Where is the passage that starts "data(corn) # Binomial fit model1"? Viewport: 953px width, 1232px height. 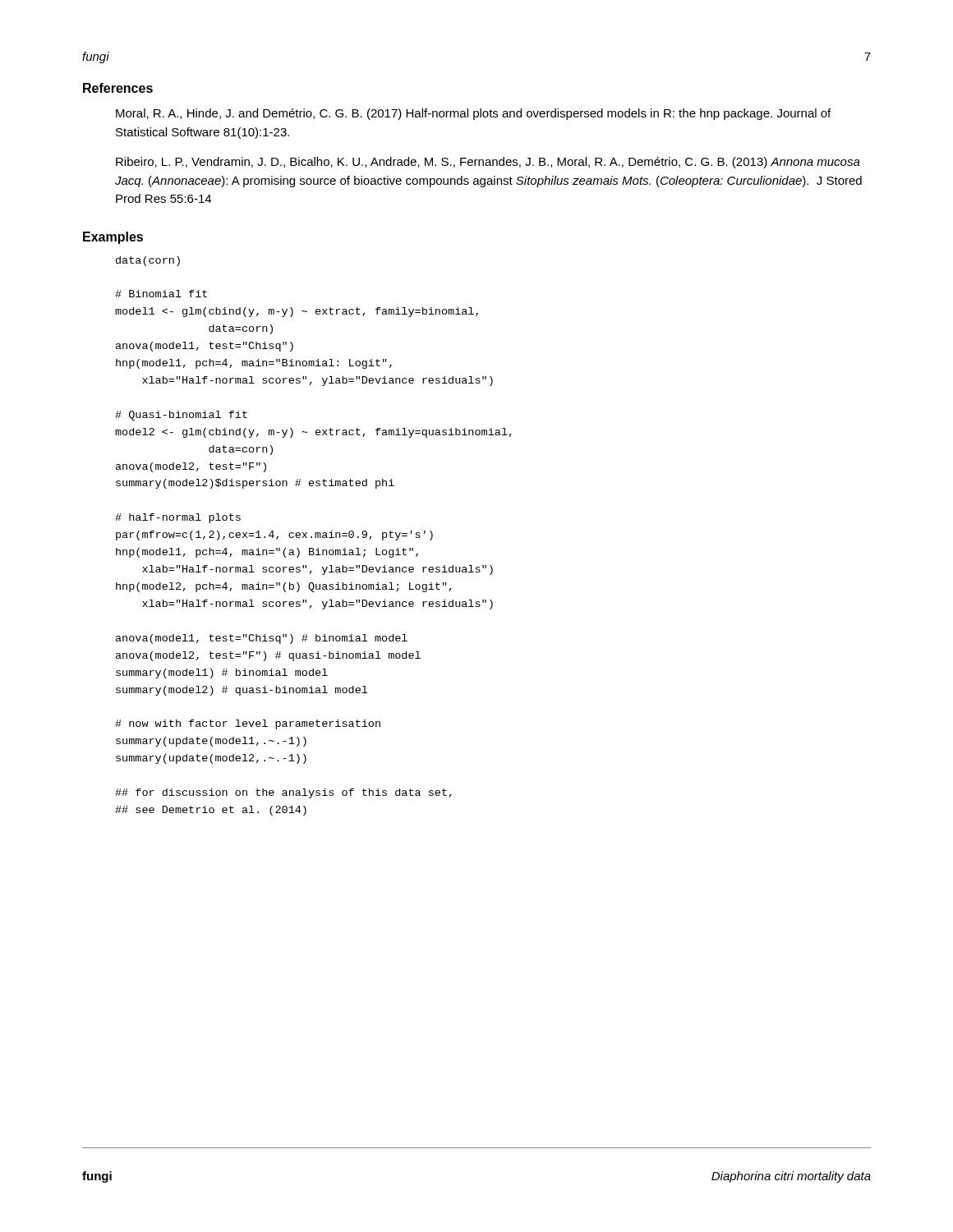click(315, 535)
